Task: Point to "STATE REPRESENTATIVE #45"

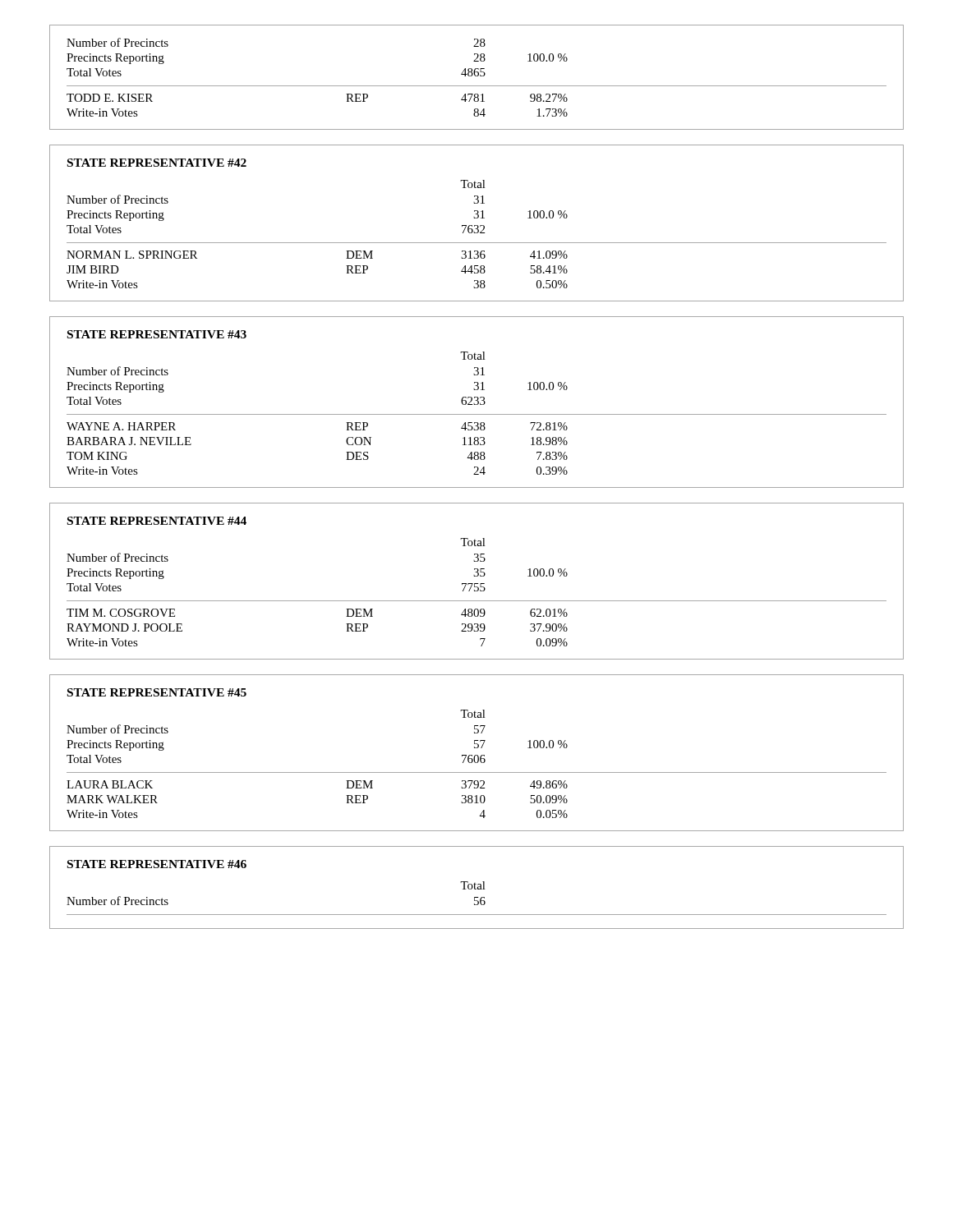Action: click(x=157, y=692)
